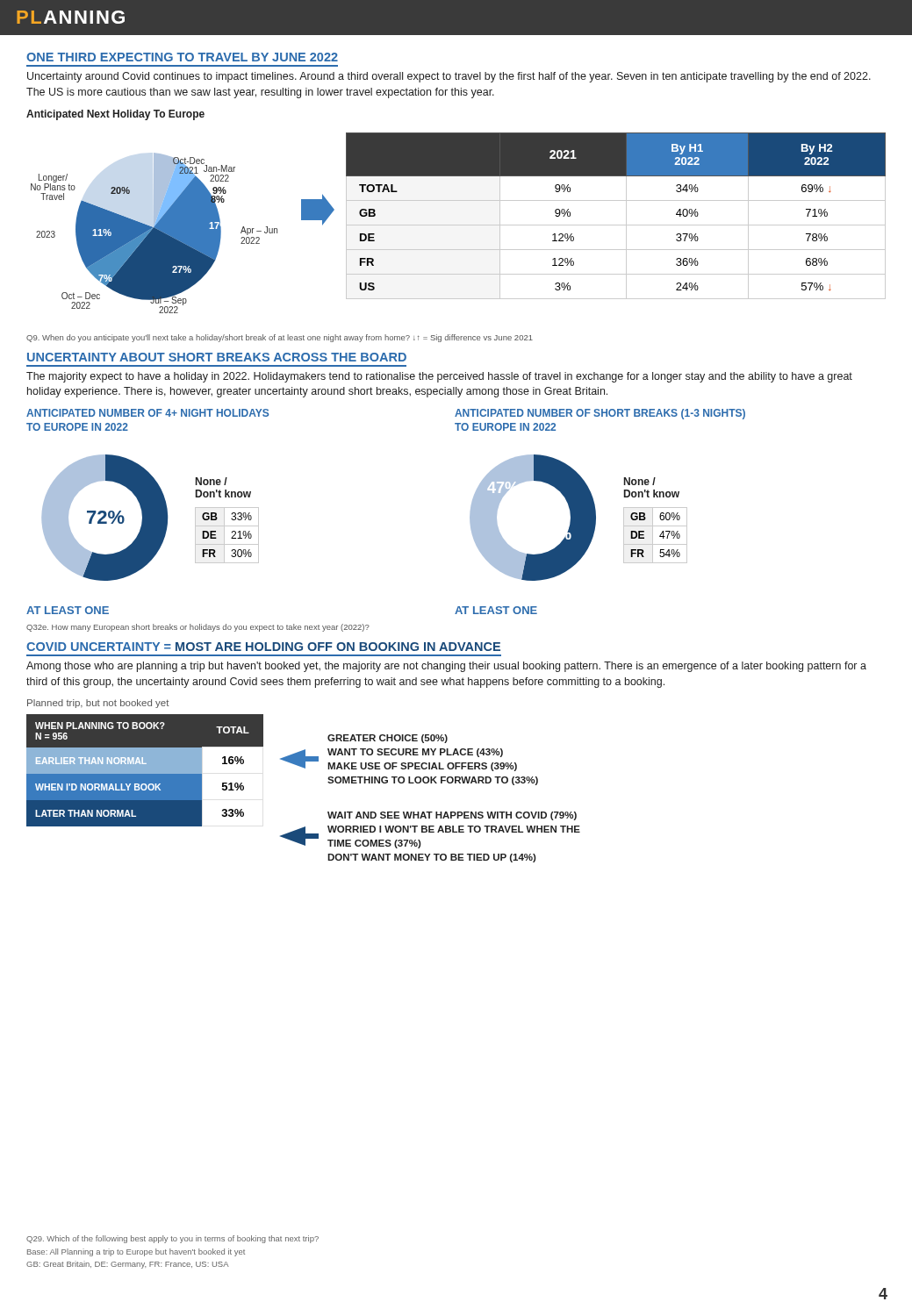Select the text block with the text "Among those who are planning"

[446, 674]
